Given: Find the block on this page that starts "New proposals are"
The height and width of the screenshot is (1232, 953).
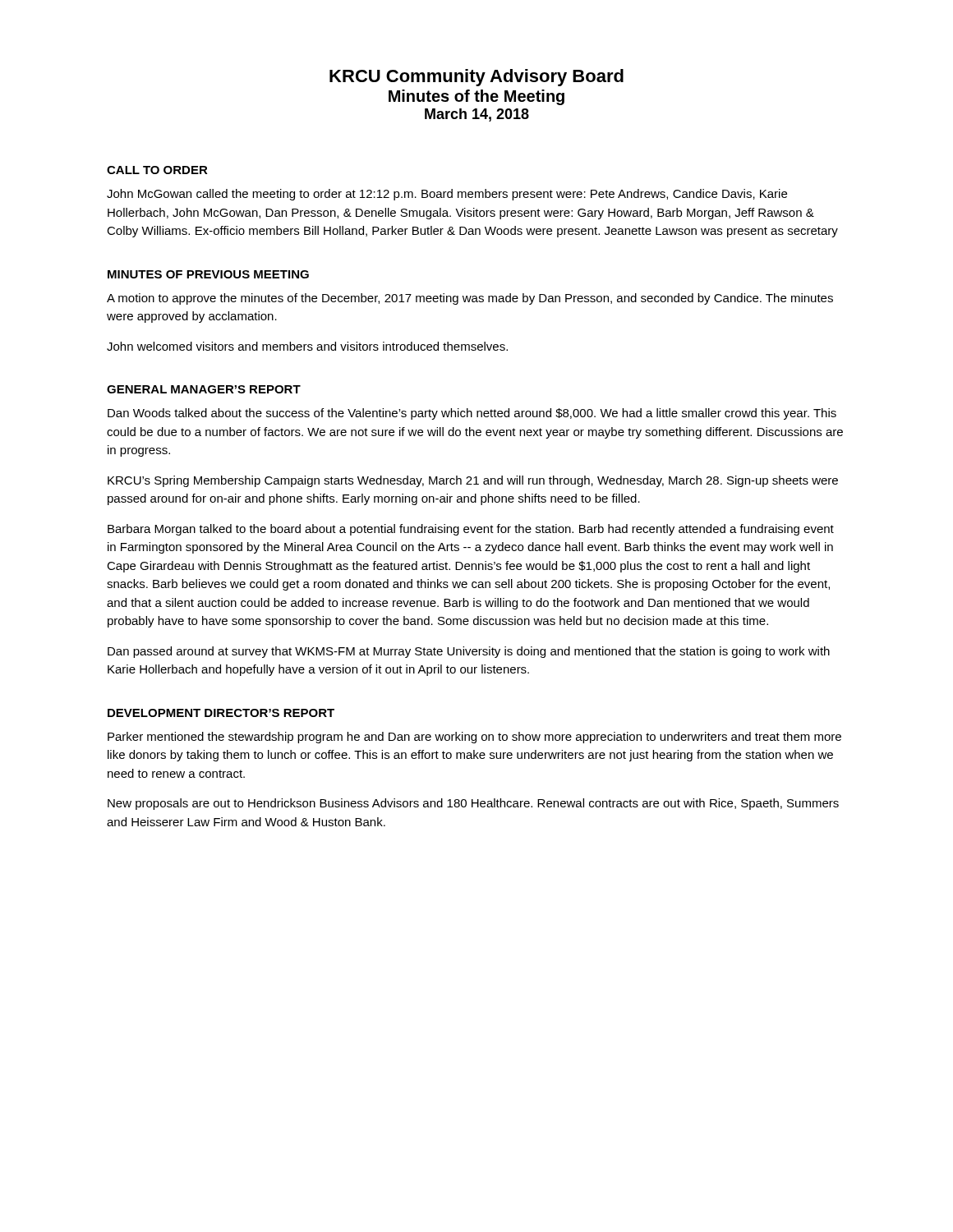Looking at the screenshot, I should [x=473, y=812].
